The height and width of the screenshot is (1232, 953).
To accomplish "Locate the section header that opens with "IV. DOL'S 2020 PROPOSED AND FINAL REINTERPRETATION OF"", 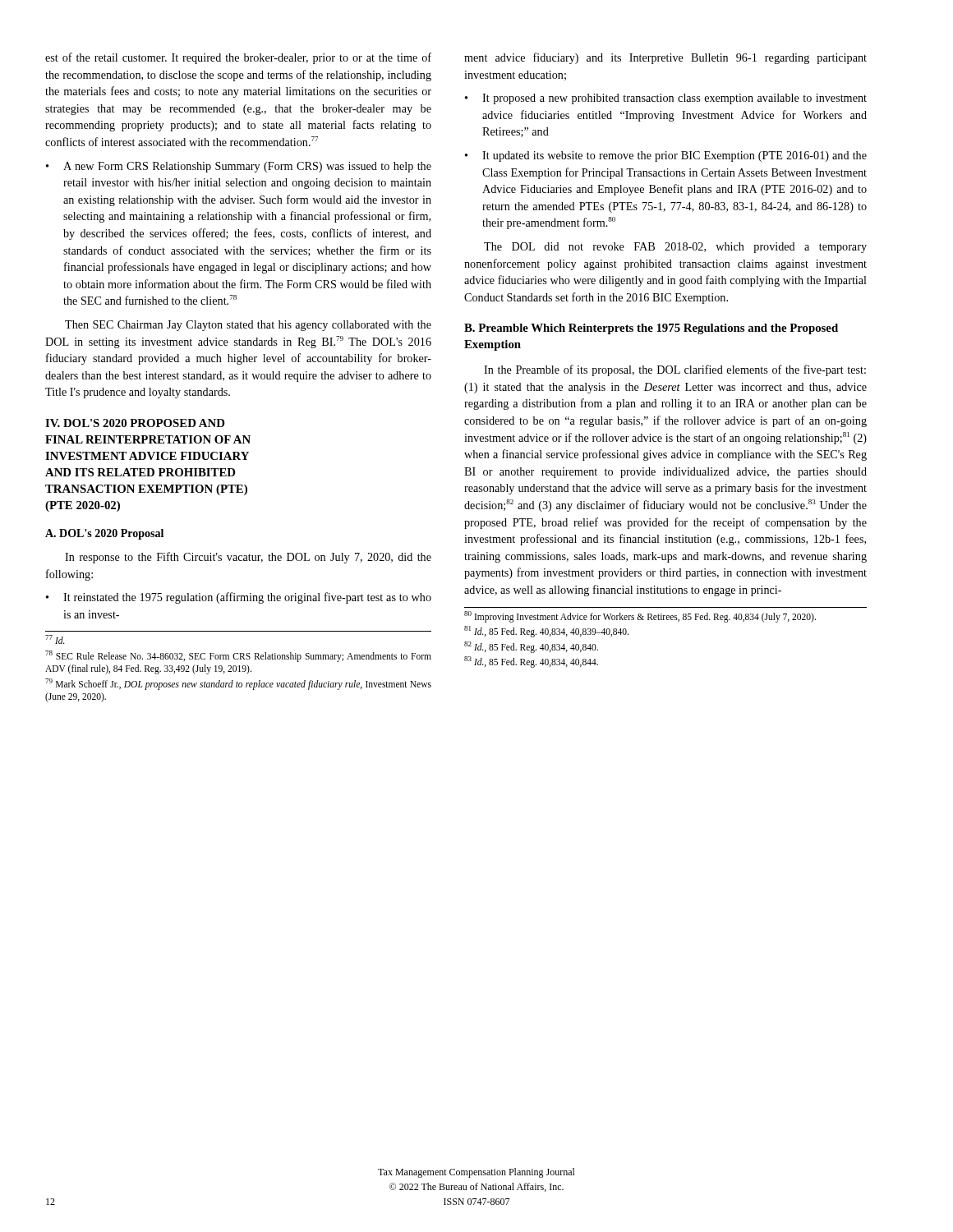I will point(148,464).
